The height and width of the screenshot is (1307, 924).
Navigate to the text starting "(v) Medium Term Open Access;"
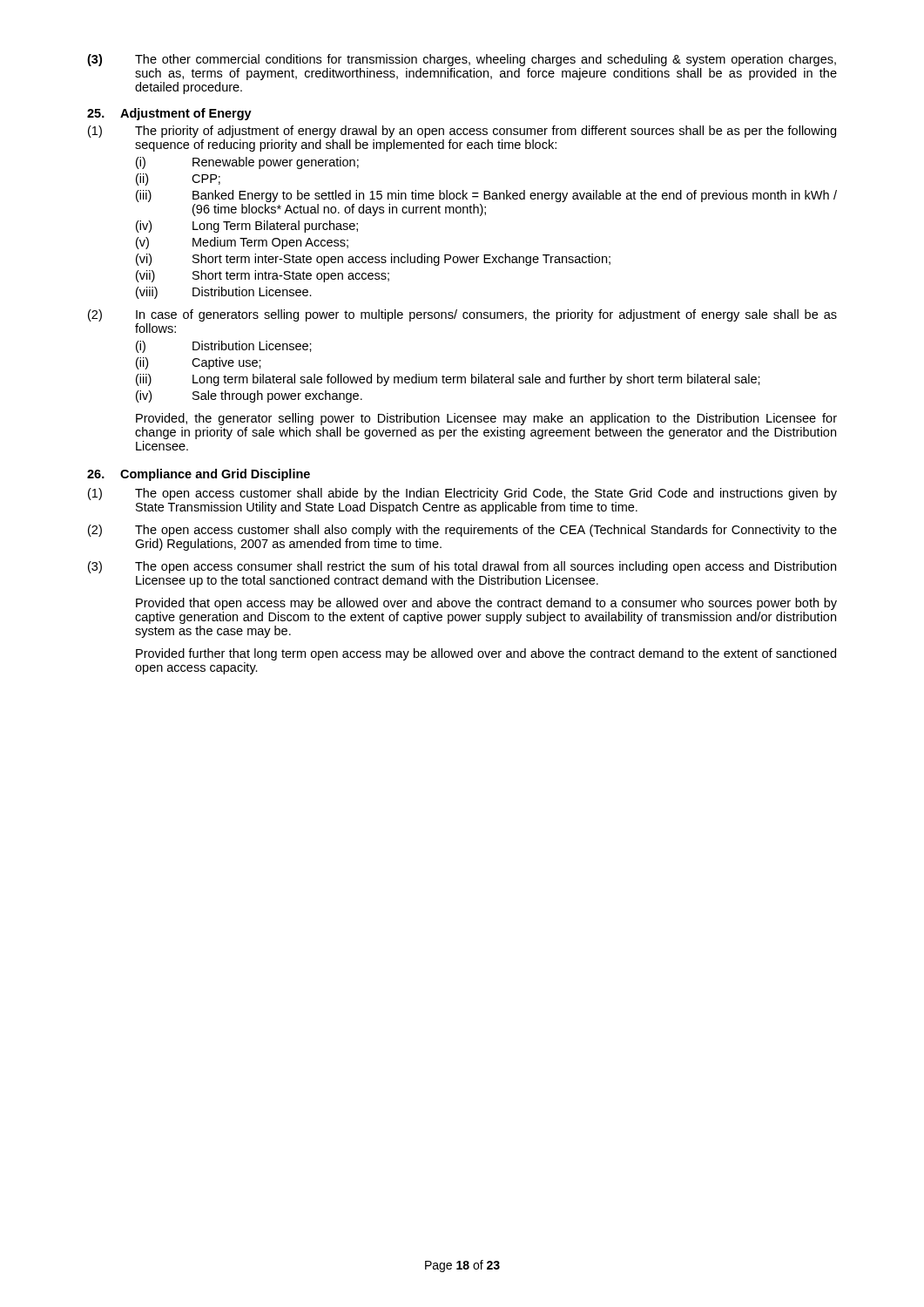point(242,243)
